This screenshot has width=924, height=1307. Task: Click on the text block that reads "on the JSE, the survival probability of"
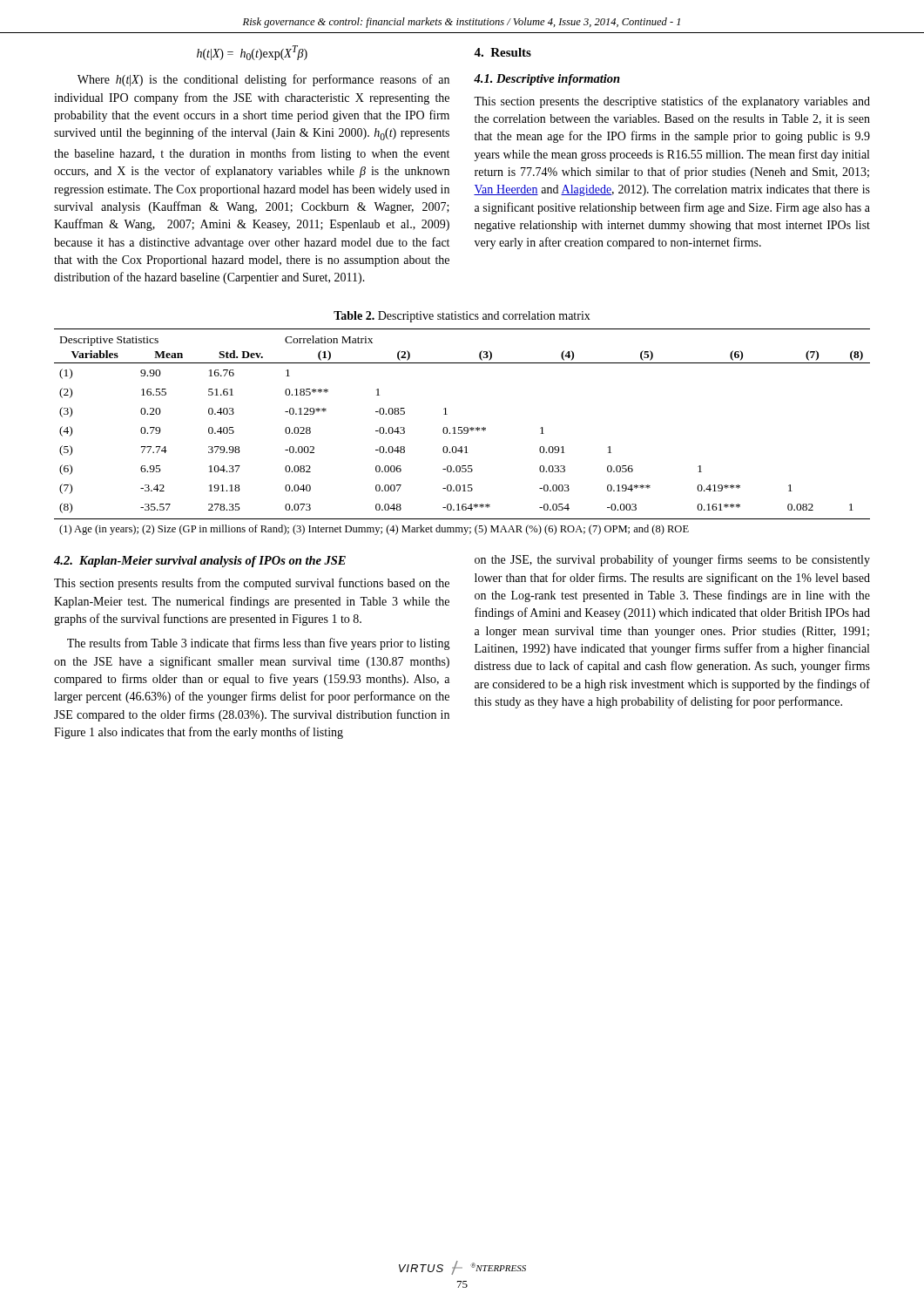click(x=672, y=631)
